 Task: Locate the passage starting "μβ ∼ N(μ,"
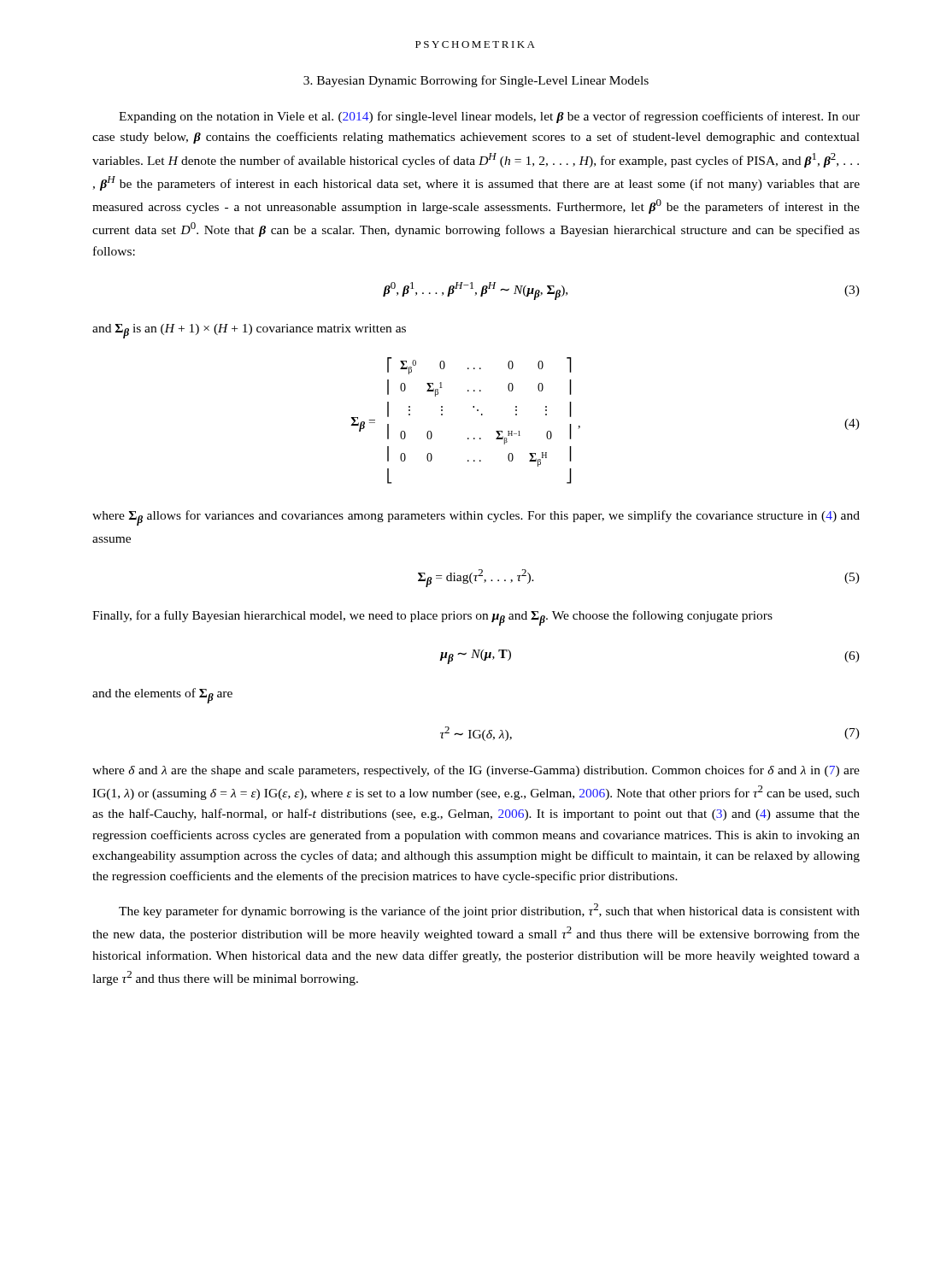tap(481, 657)
